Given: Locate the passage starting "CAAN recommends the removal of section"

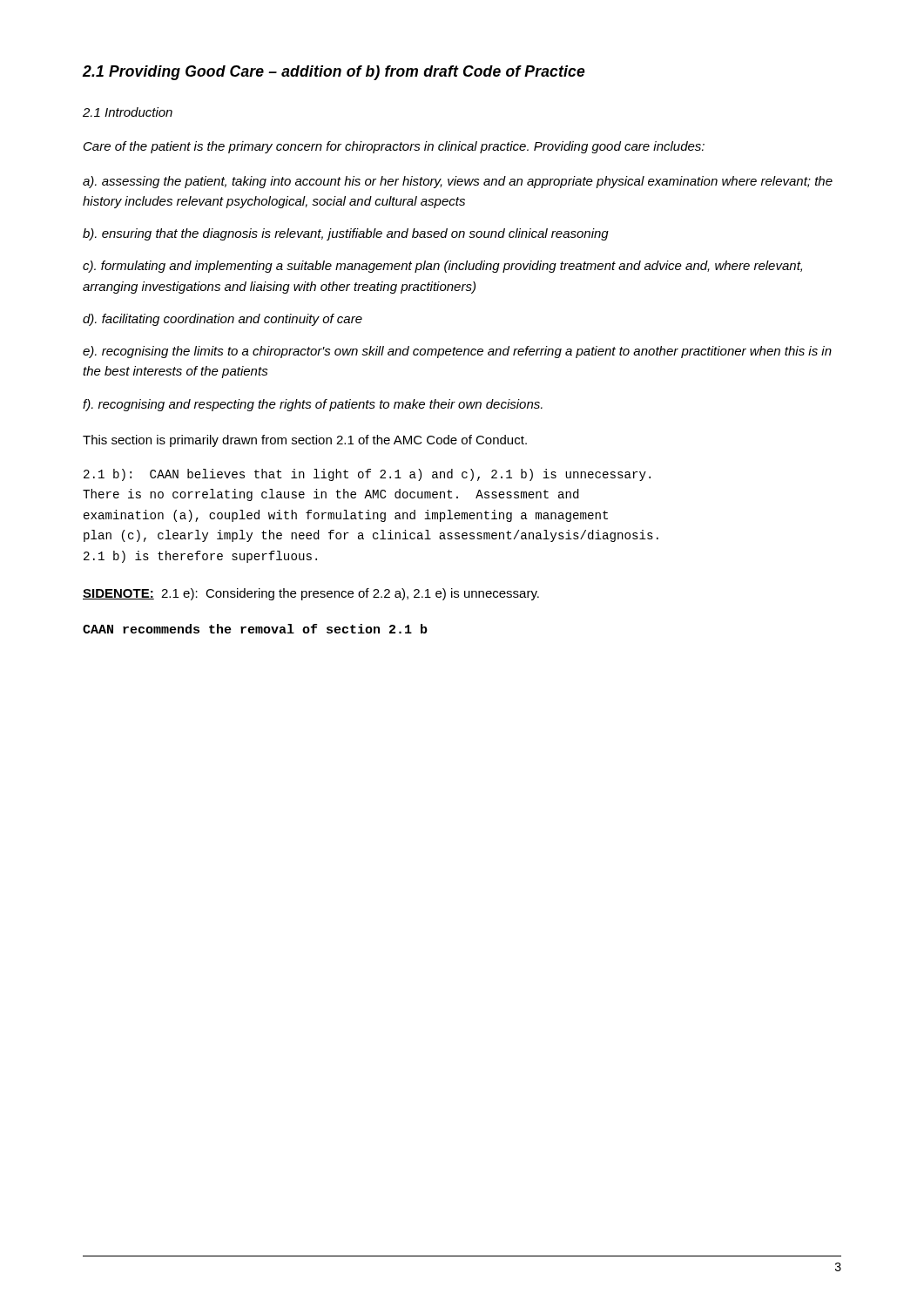Looking at the screenshot, I should point(255,631).
